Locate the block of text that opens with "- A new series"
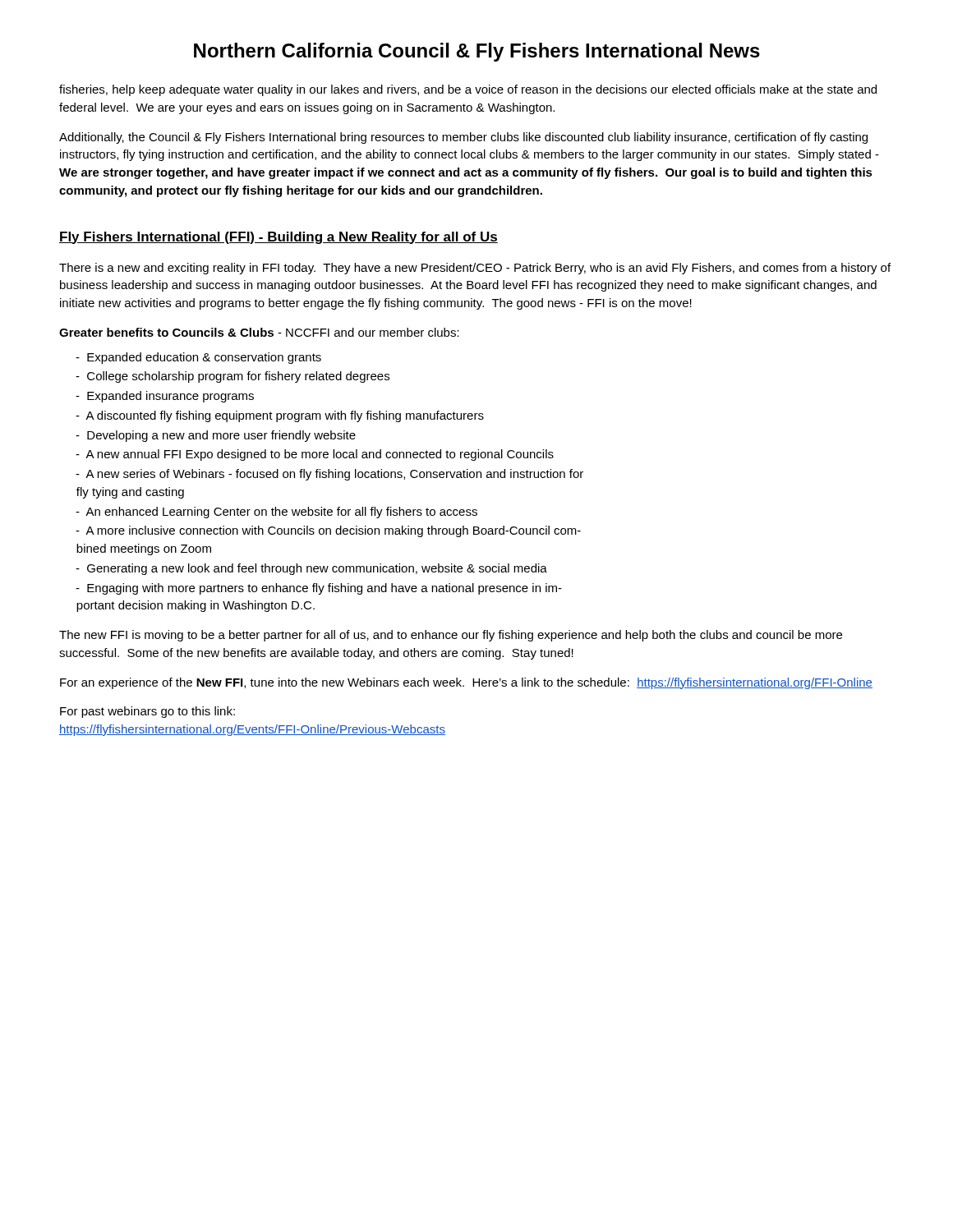The image size is (953, 1232). (321, 482)
